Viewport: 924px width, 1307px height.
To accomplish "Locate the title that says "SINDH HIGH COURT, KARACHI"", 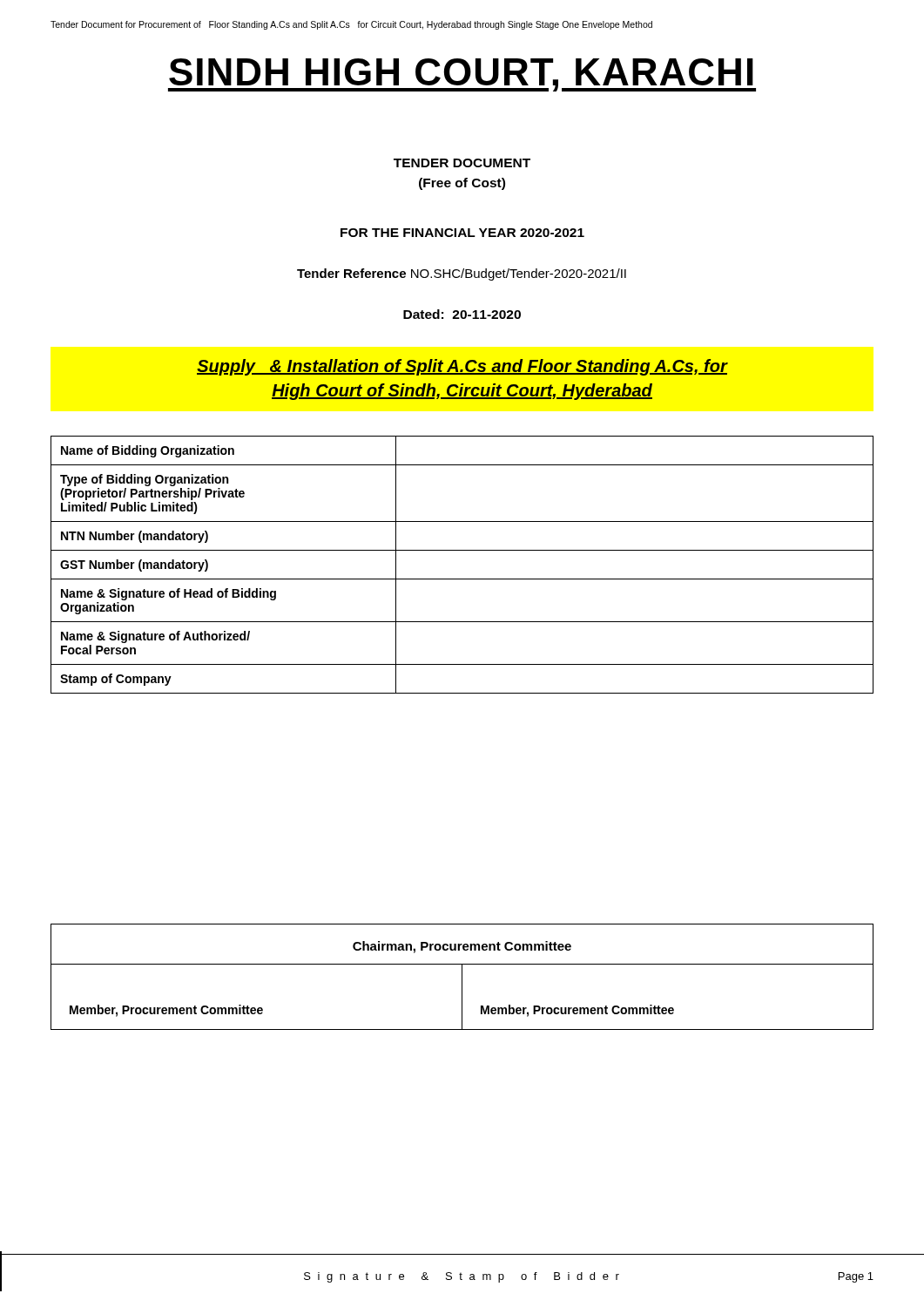I will [x=462, y=72].
